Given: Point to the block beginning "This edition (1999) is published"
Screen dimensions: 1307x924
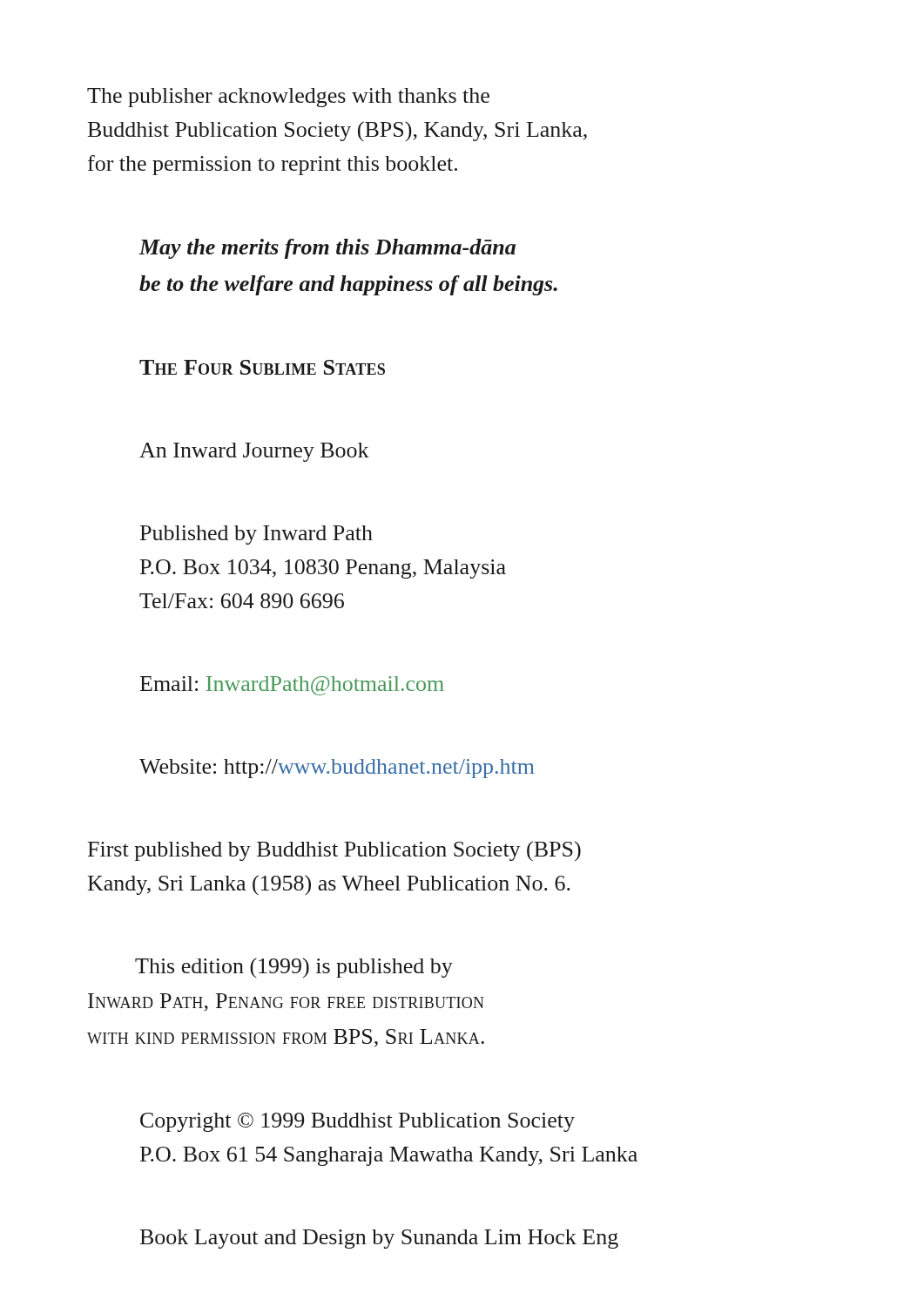Looking at the screenshot, I should (x=286, y=1001).
